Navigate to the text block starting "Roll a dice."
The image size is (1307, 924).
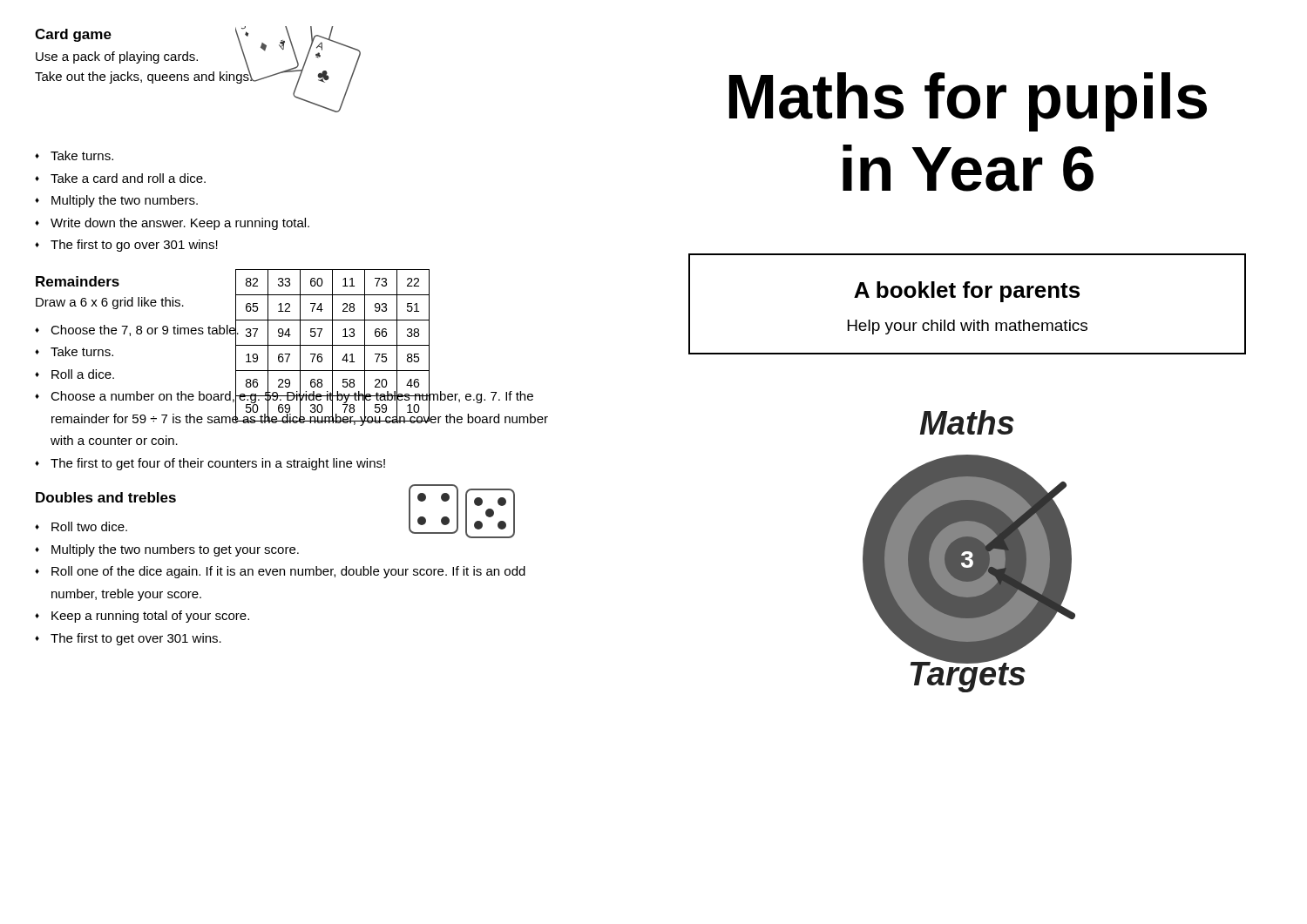pos(83,374)
